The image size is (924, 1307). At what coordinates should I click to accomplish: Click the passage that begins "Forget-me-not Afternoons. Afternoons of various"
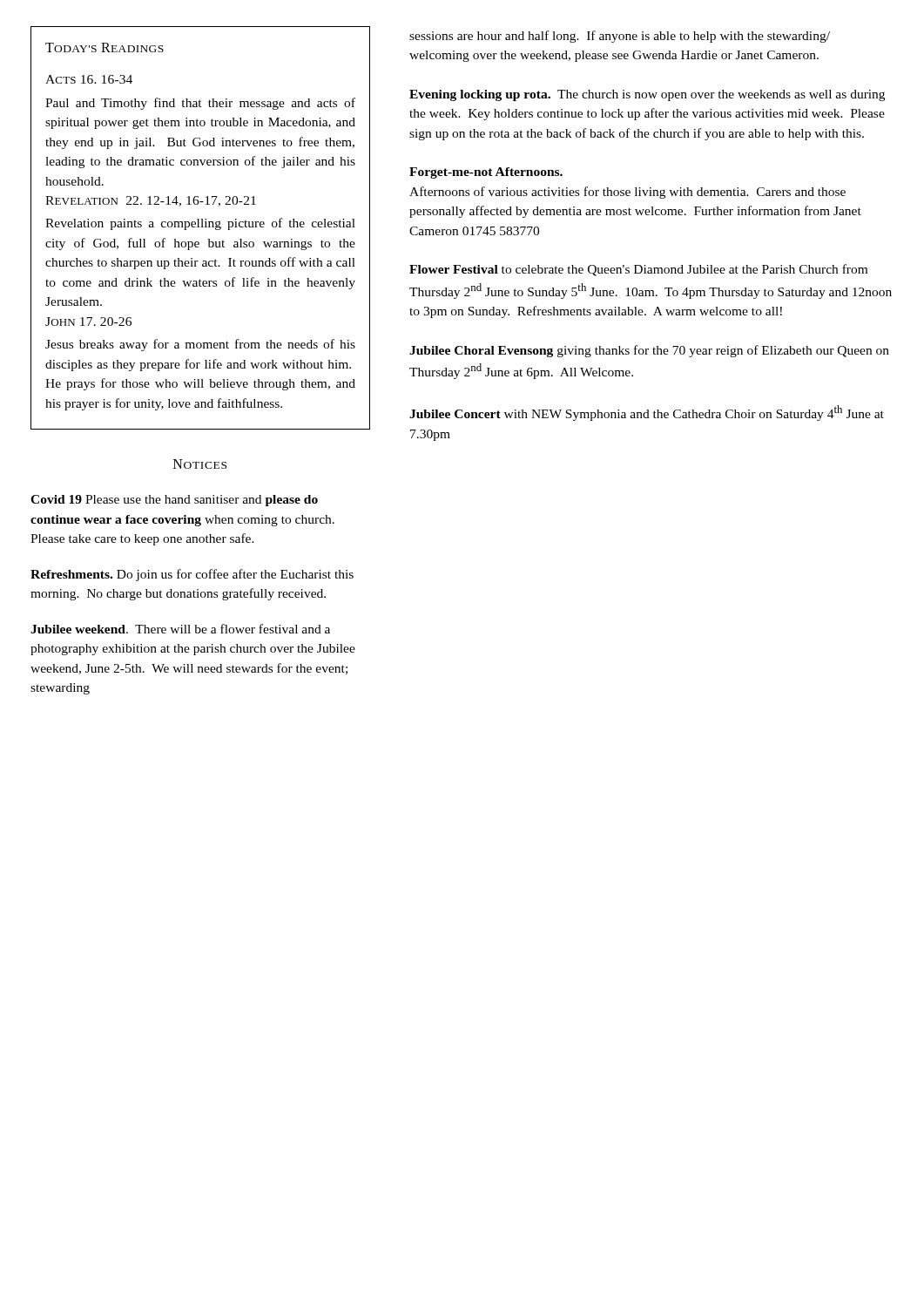[651, 201]
